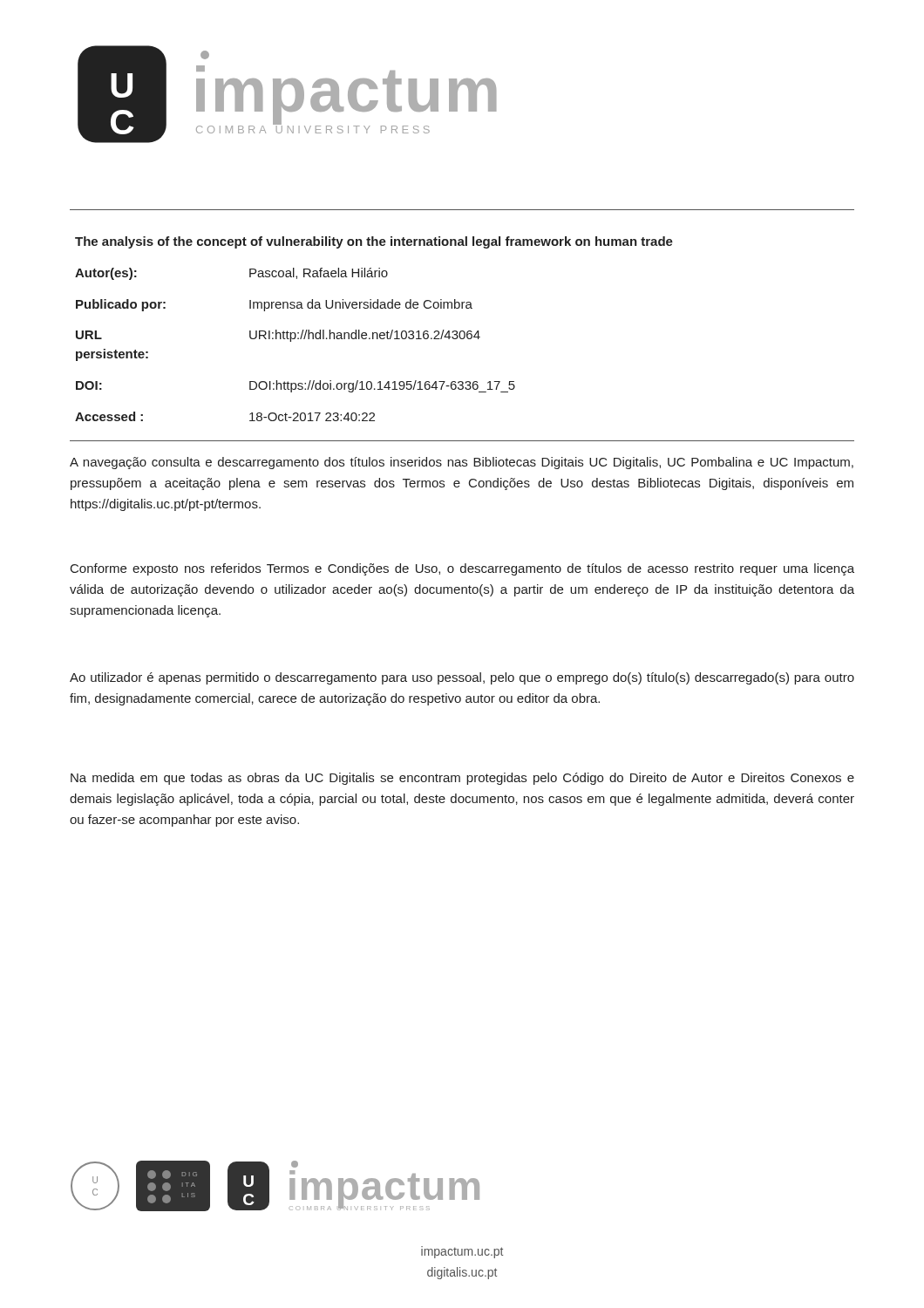The width and height of the screenshot is (924, 1308).
Task: Point to the block beginning "A navegação consulta e"
Action: (462, 483)
